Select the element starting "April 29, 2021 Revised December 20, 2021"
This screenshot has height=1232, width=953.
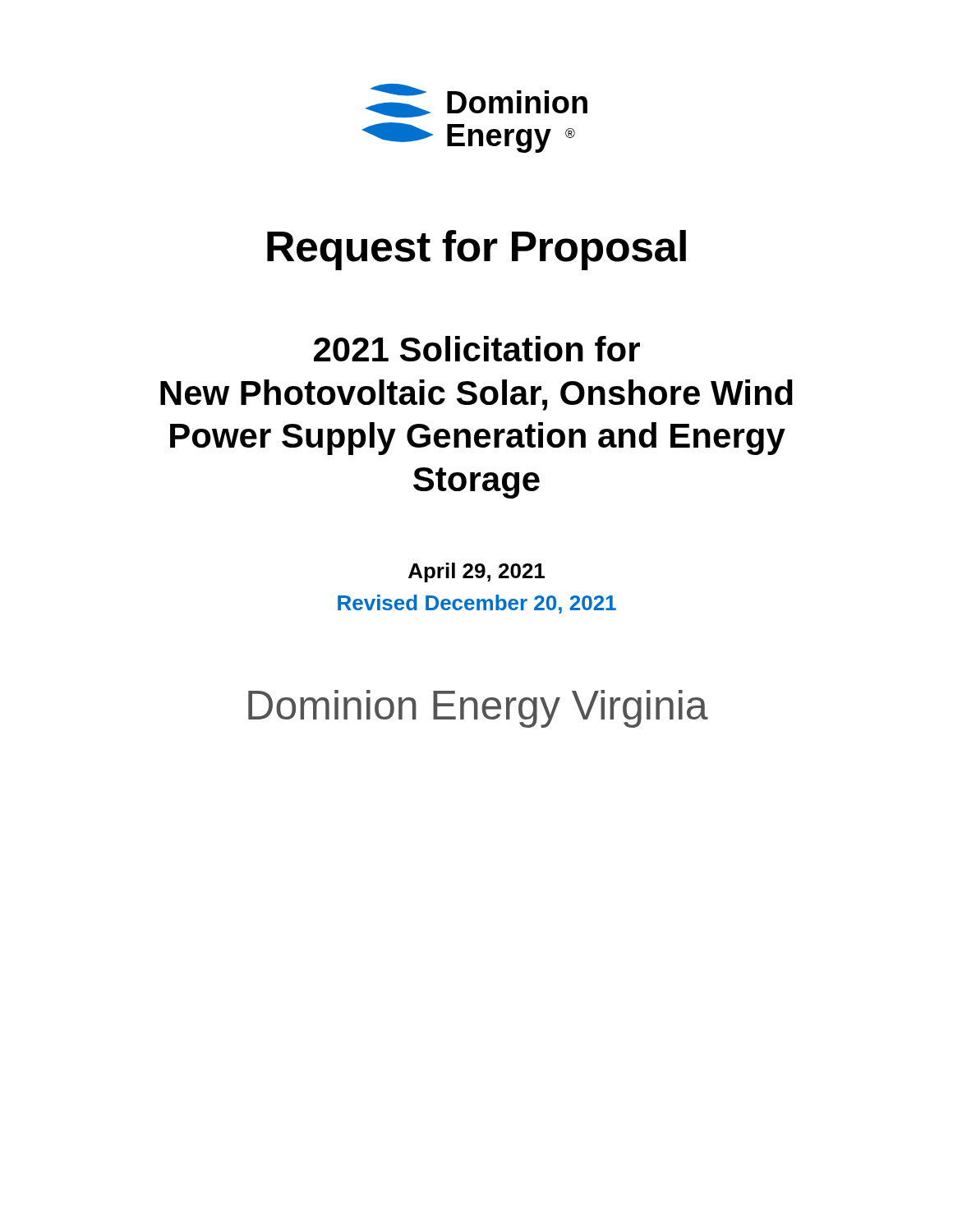(x=476, y=587)
